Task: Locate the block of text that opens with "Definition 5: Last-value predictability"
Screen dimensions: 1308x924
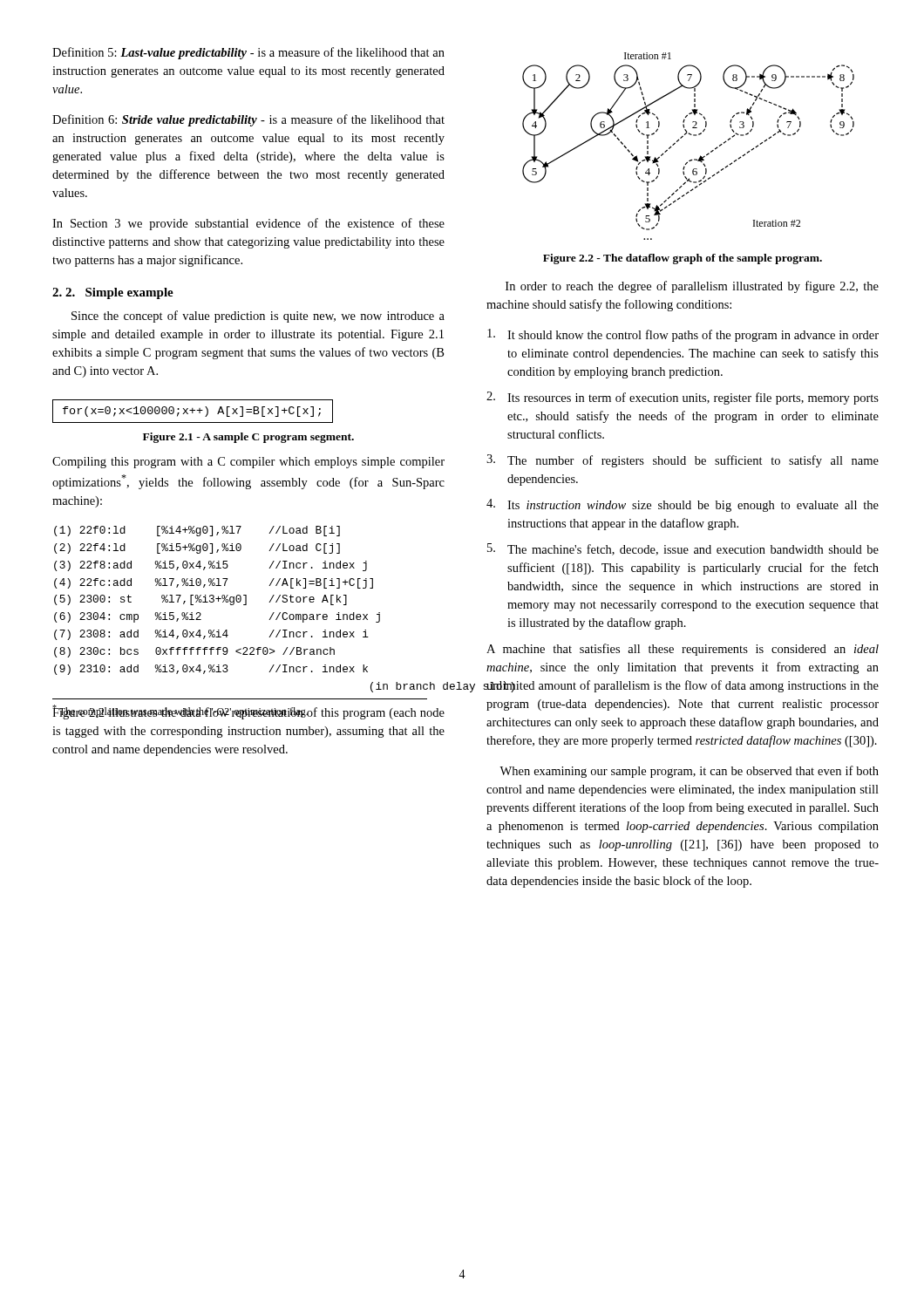Action: point(248,71)
